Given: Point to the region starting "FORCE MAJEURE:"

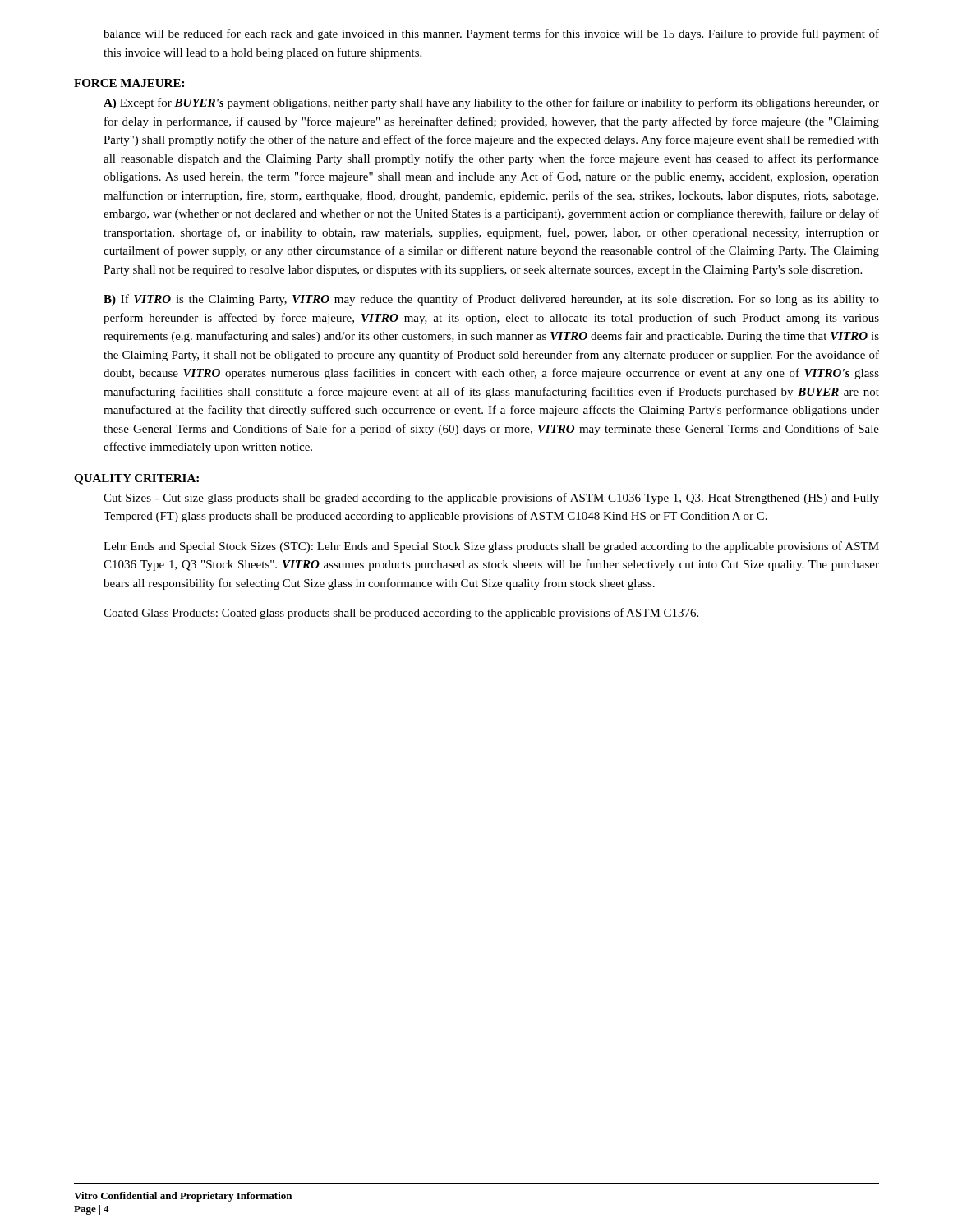Looking at the screenshot, I should click(x=130, y=83).
